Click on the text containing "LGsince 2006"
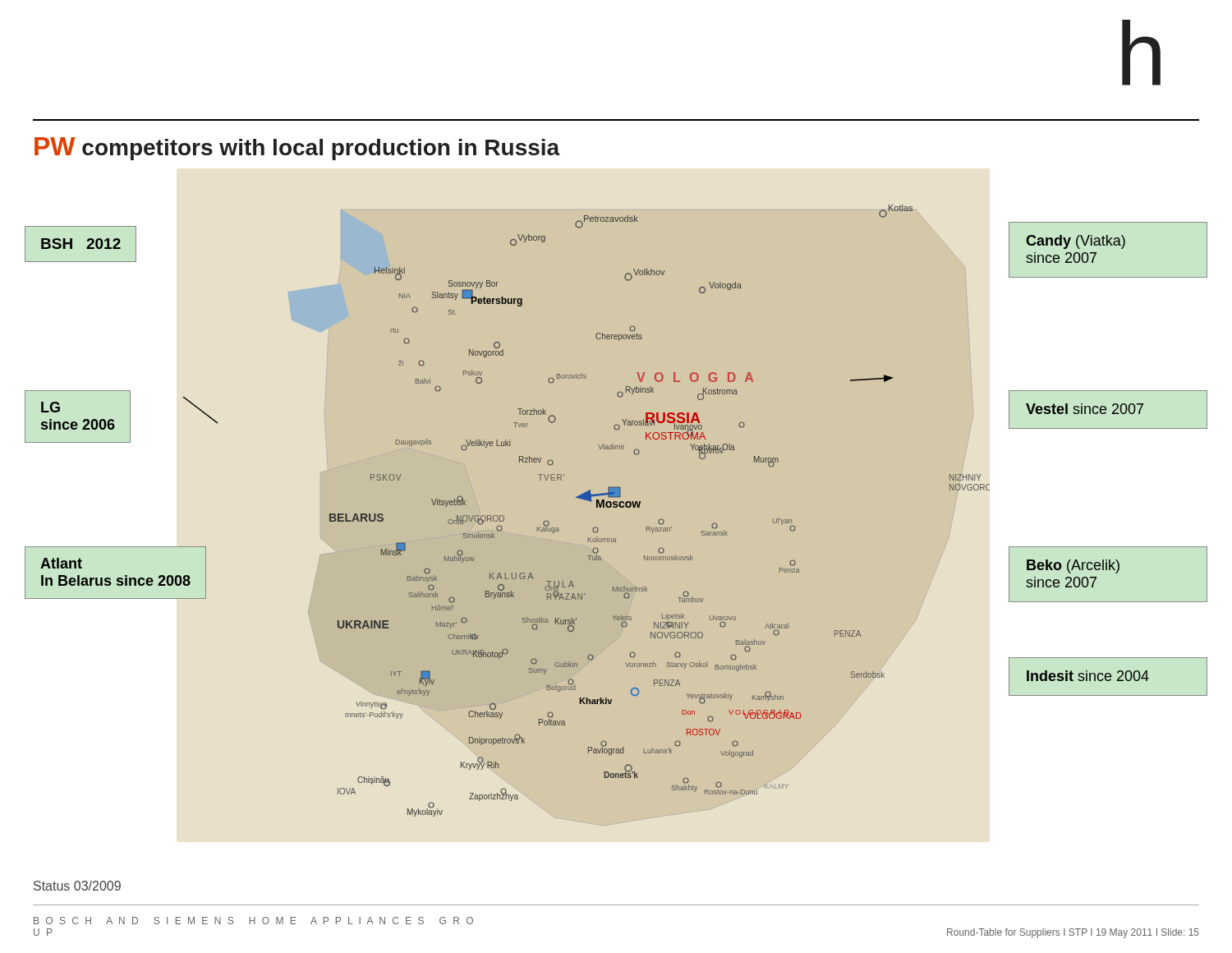Screen dimensions: 953x1232 78,417
